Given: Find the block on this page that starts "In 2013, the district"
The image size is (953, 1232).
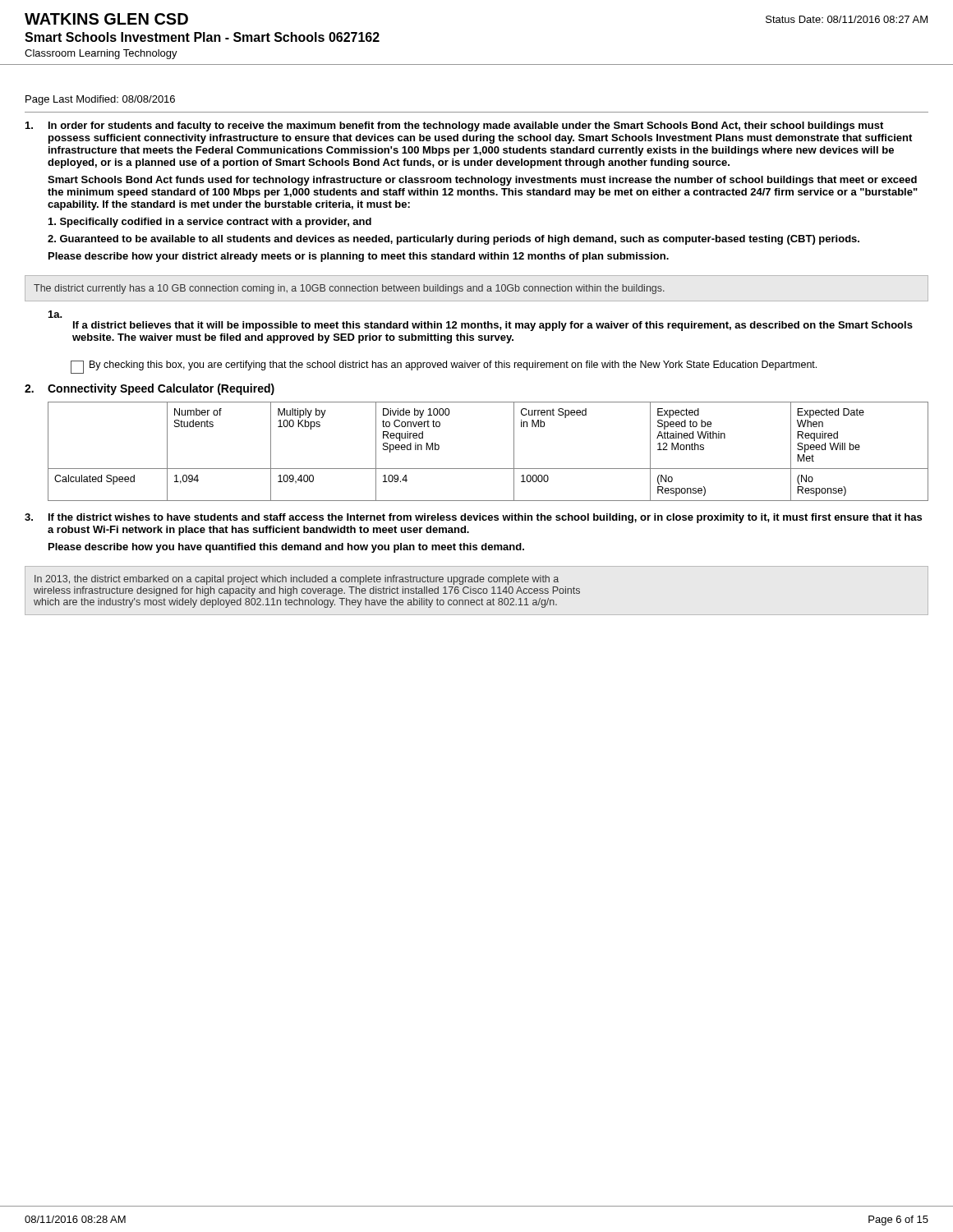Looking at the screenshot, I should (307, 590).
